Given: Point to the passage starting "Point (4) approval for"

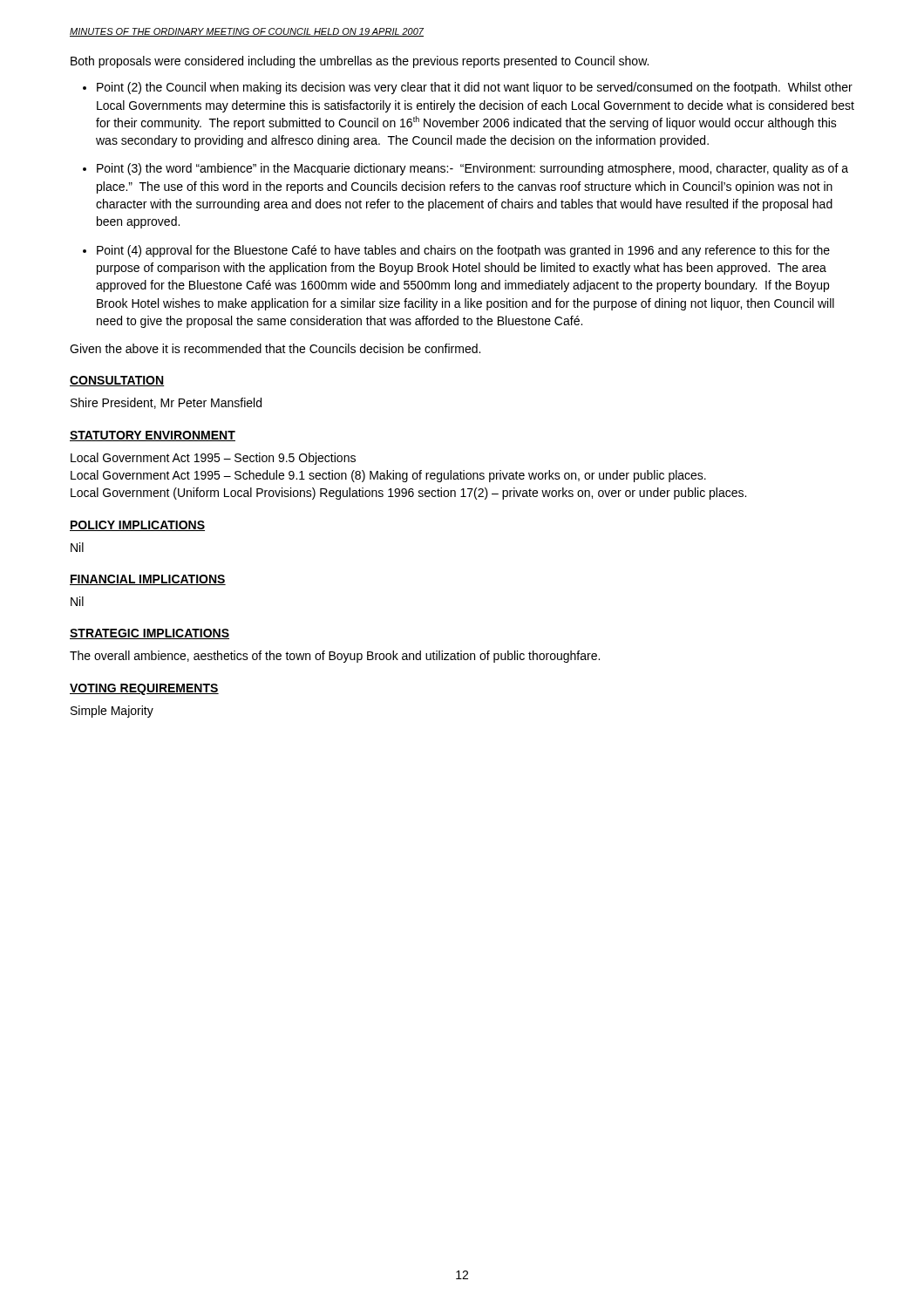Looking at the screenshot, I should (x=465, y=285).
